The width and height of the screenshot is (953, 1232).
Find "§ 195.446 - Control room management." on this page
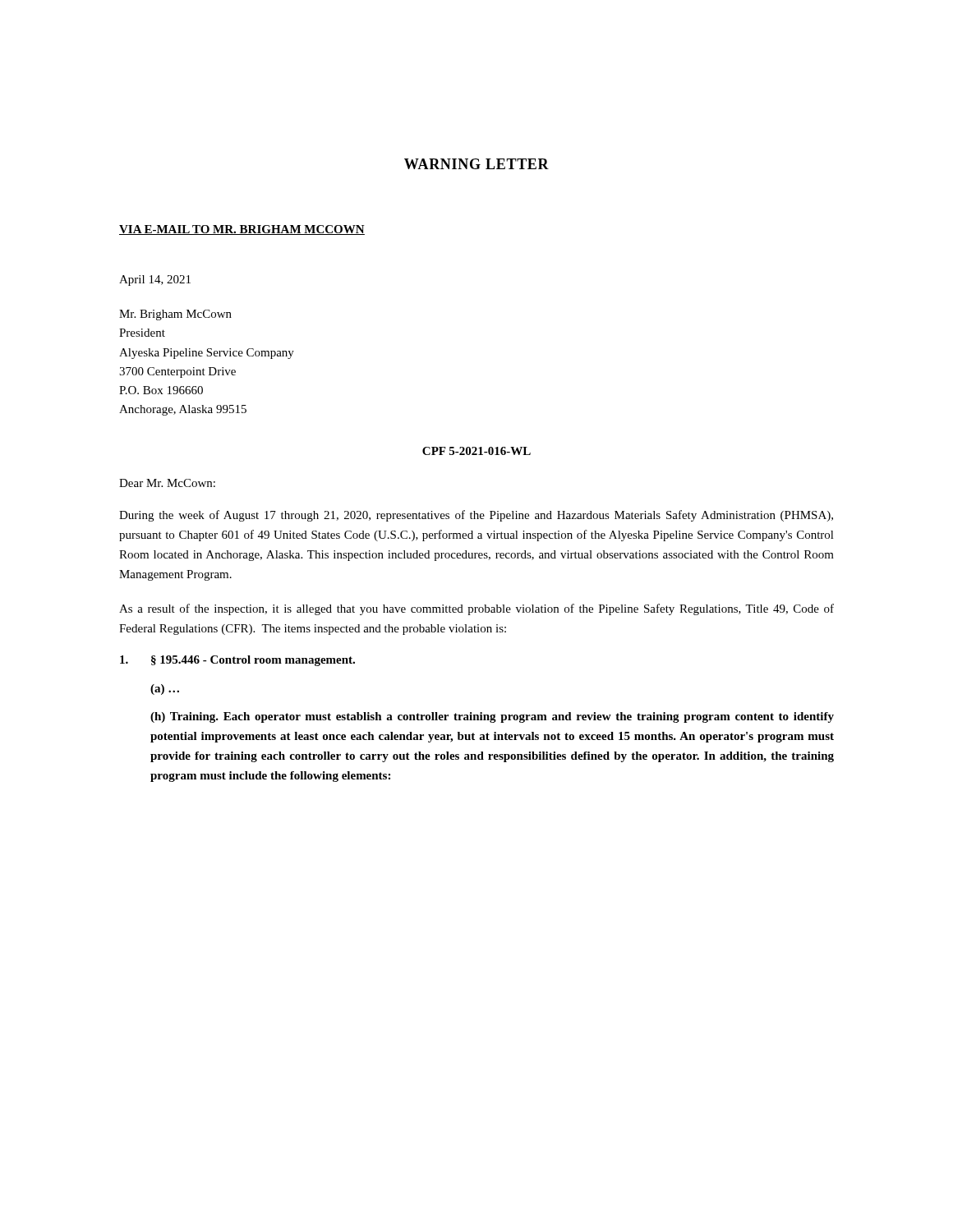click(237, 660)
